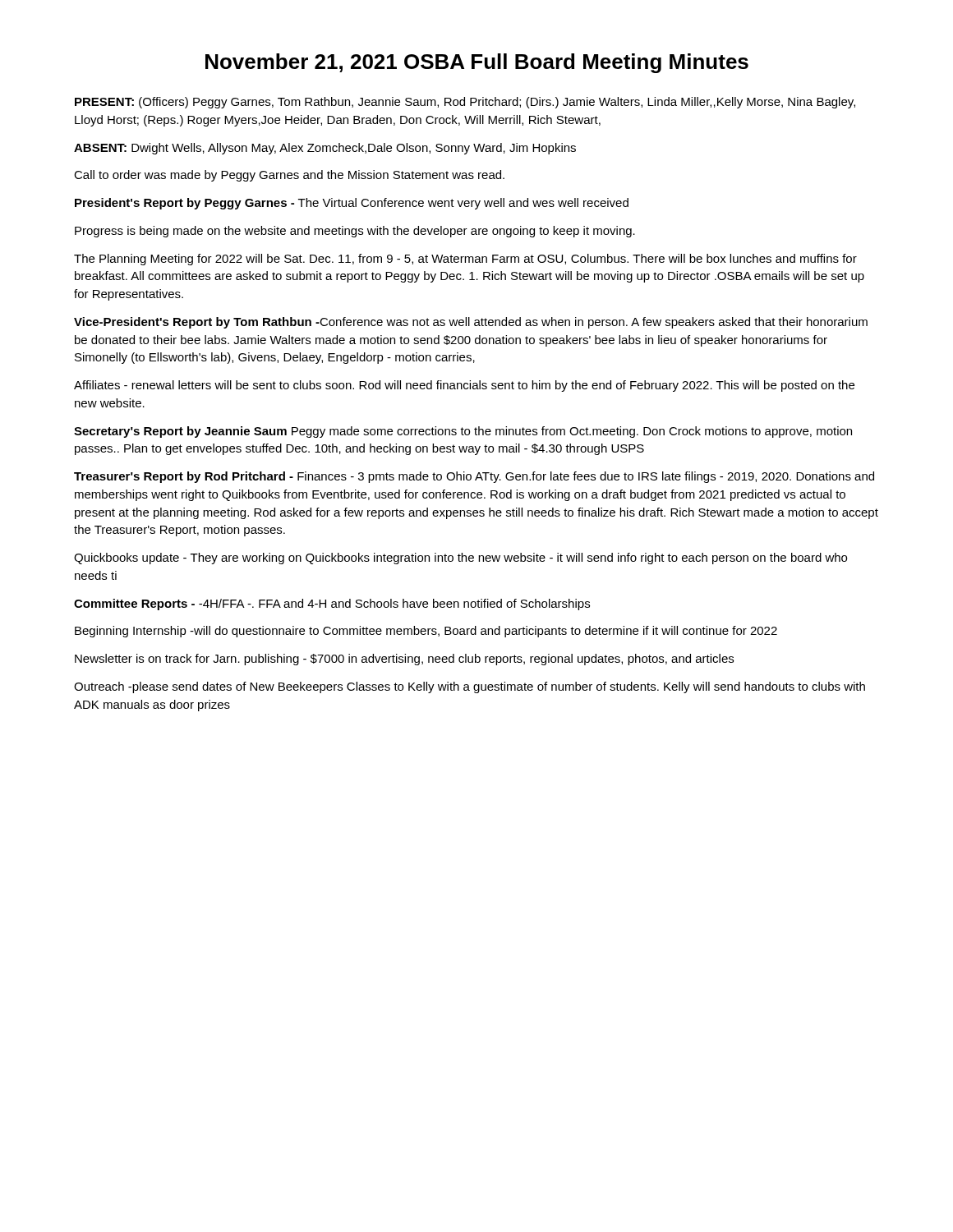Find the text block that reads "Call to order was made by"
The image size is (953, 1232).
tap(290, 175)
